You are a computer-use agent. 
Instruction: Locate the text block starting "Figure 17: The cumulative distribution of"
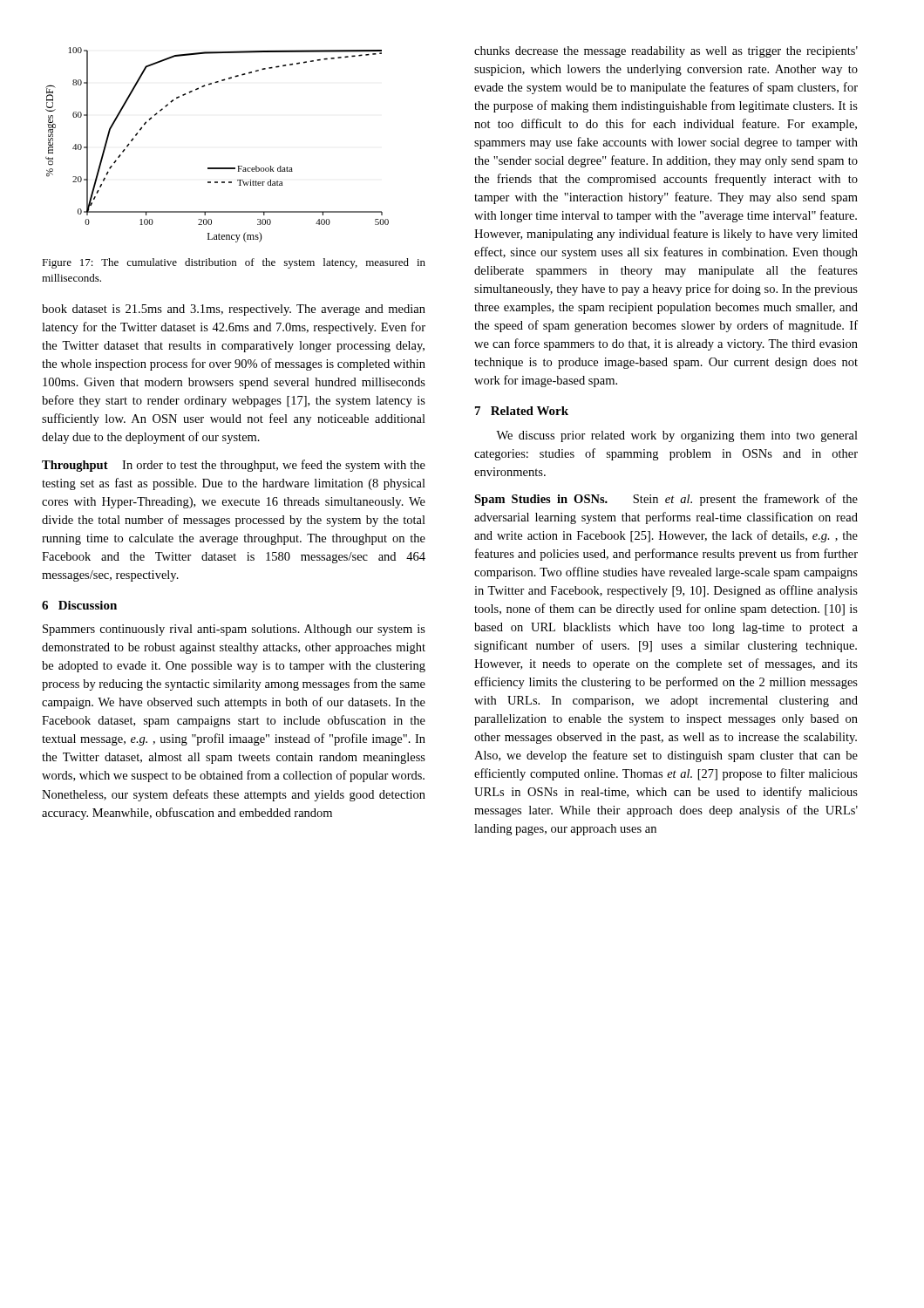click(x=234, y=270)
